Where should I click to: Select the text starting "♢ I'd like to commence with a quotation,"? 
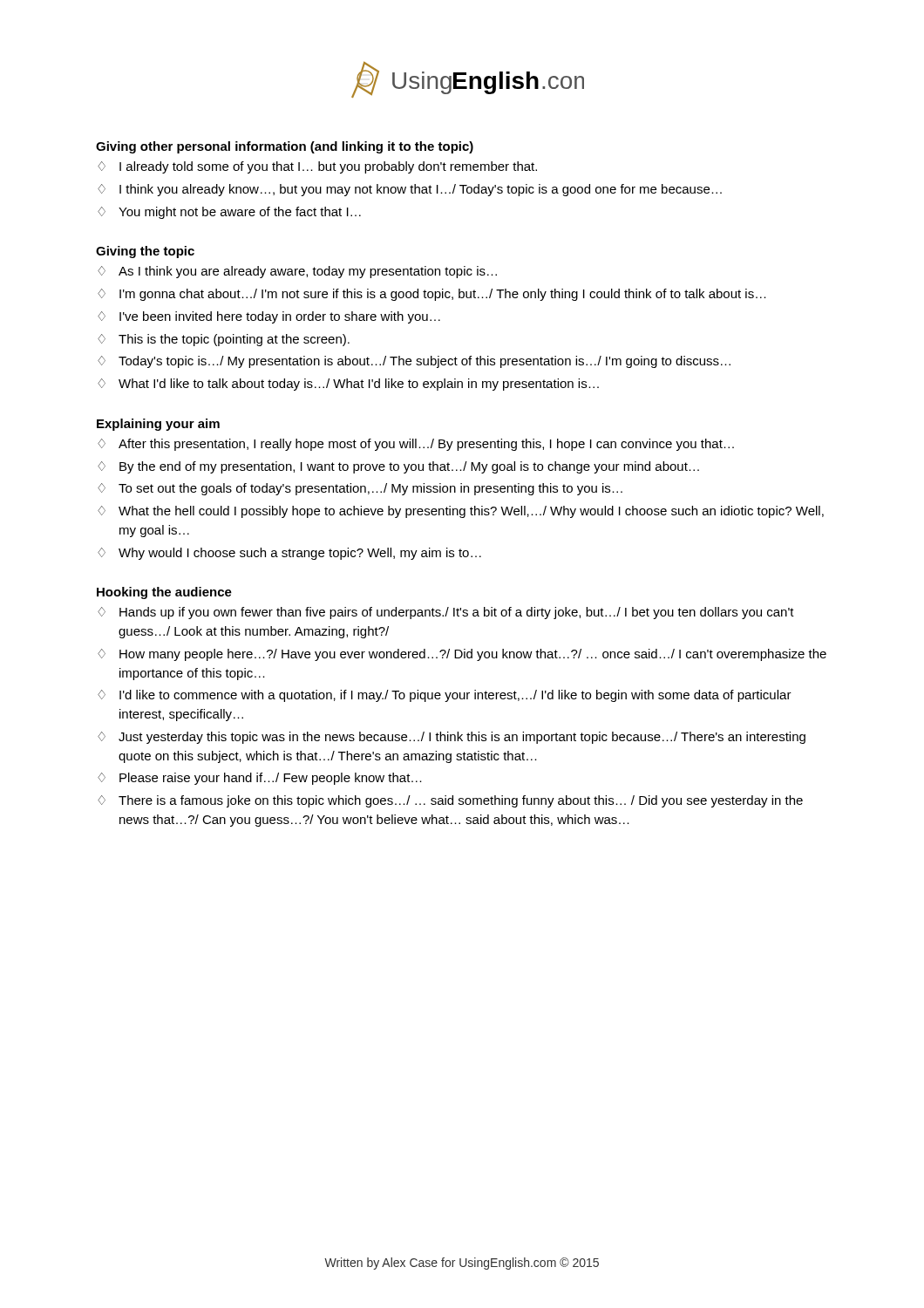coord(462,705)
